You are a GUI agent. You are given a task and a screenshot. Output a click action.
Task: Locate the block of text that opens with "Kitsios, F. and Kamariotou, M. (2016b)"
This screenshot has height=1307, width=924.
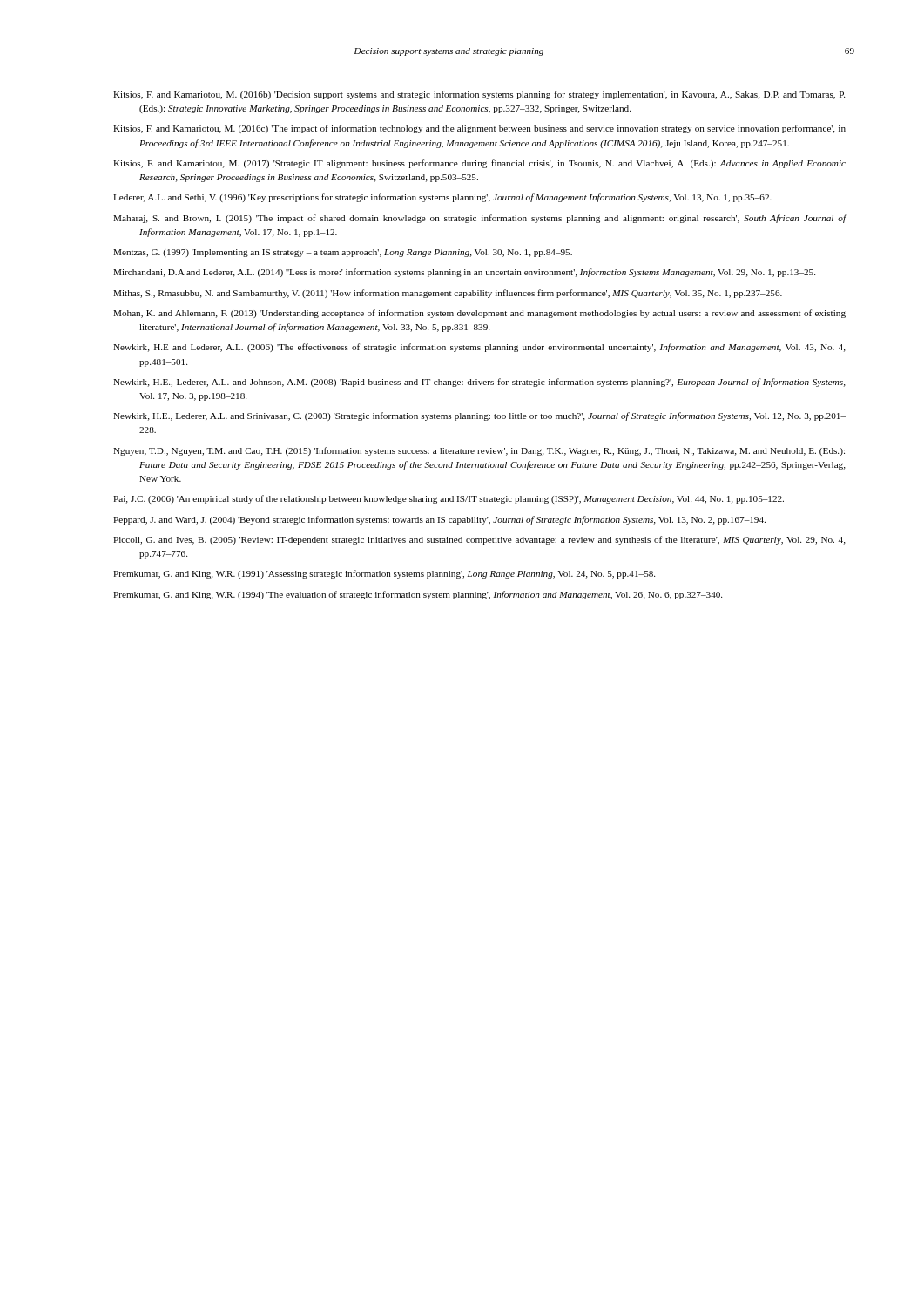(479, 101)
